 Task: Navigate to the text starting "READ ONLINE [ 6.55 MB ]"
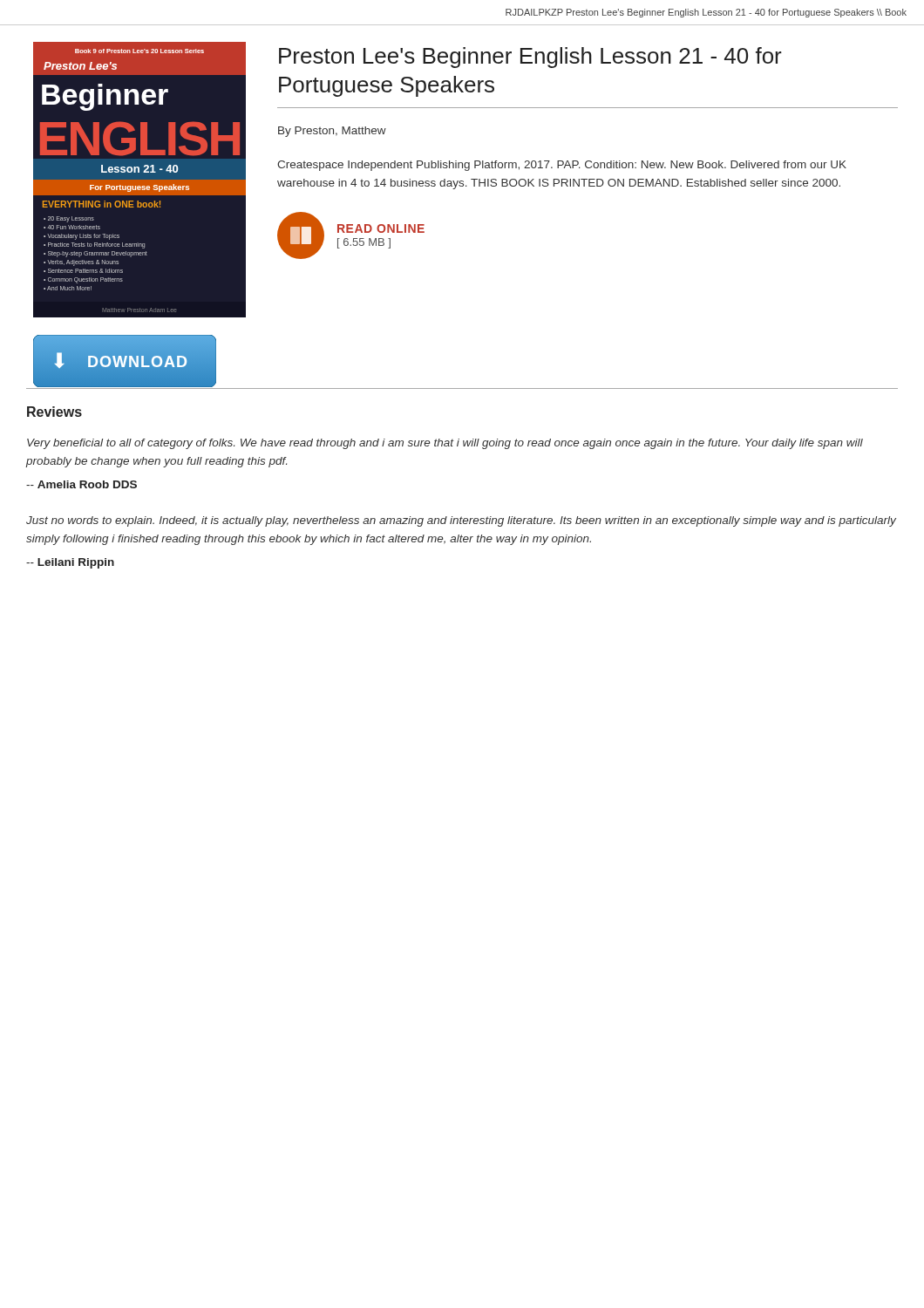point(351,235)
